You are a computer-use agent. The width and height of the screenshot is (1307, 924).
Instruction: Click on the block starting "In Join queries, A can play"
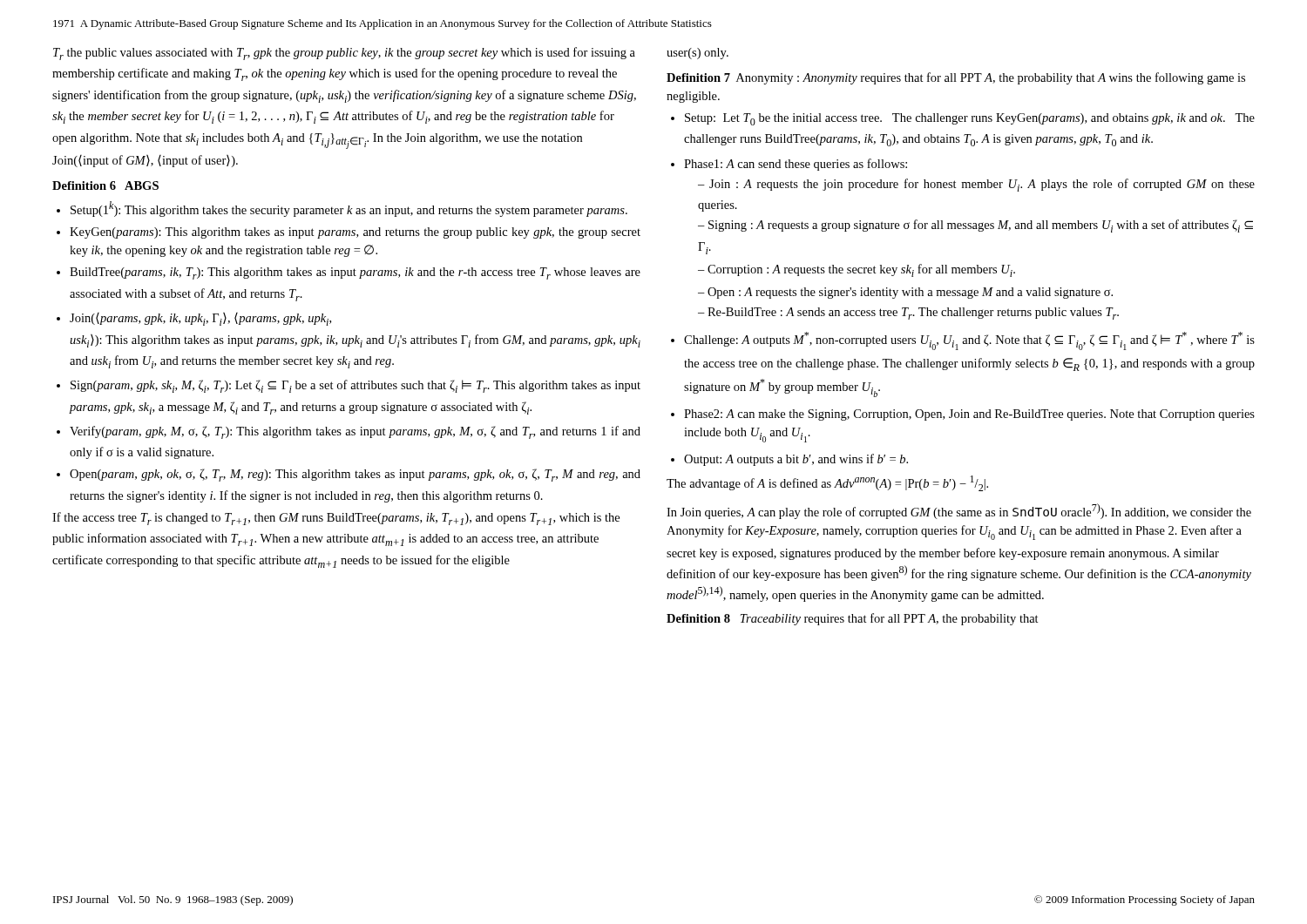[x=959, y=552]
